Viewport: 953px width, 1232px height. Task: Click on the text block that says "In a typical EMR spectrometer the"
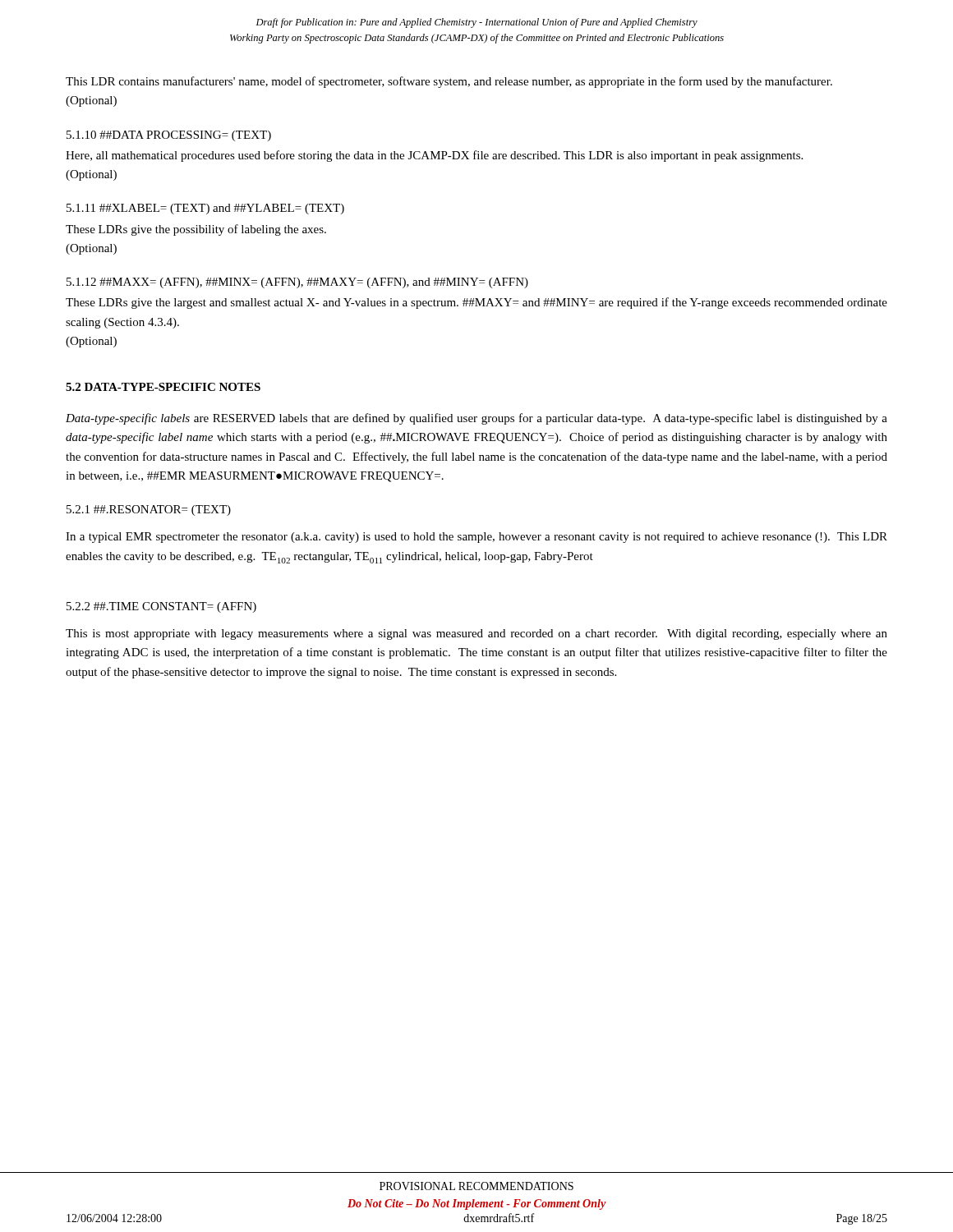476,547
